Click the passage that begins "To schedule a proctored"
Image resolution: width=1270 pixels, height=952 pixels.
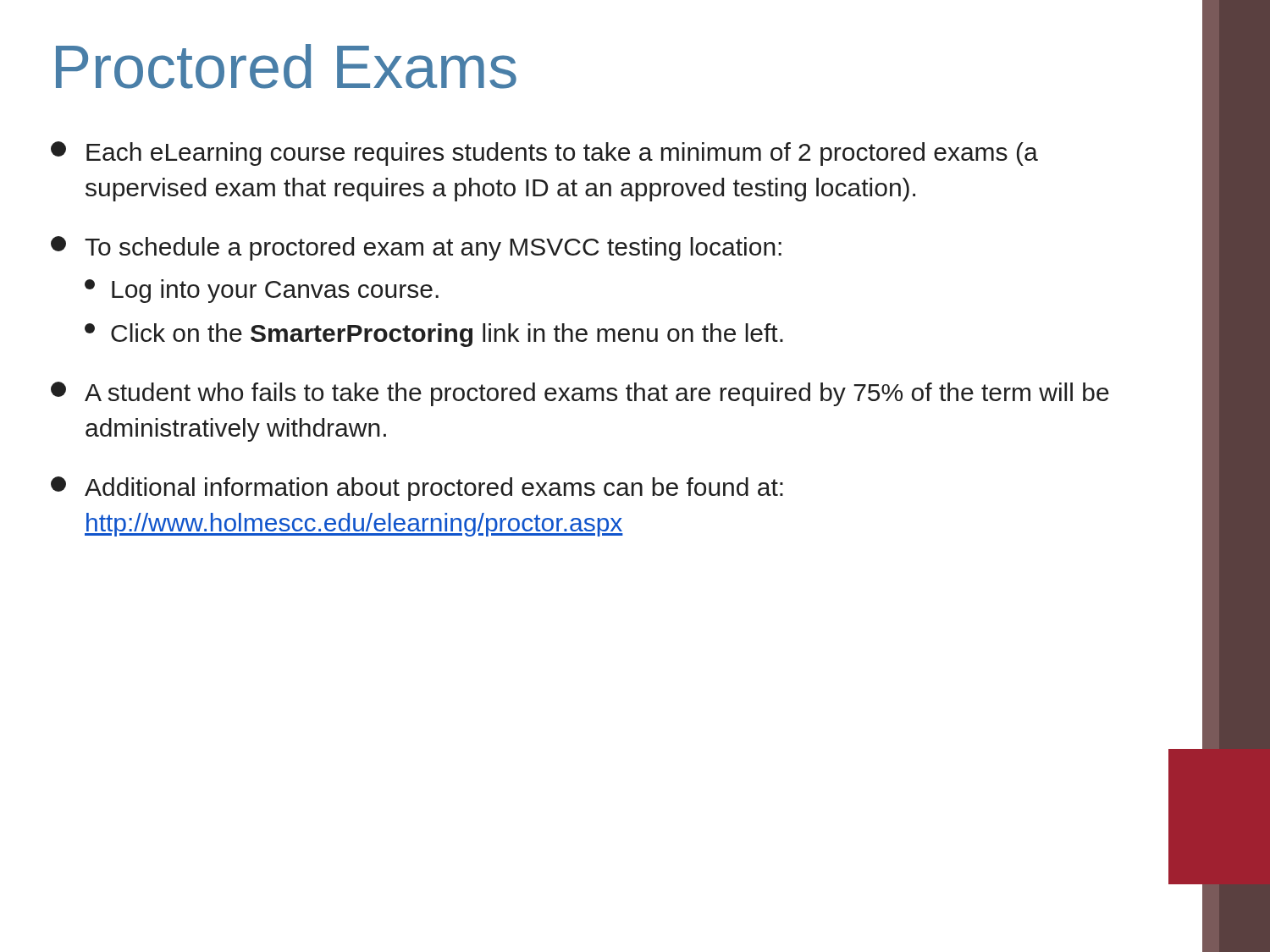[416, 248]
